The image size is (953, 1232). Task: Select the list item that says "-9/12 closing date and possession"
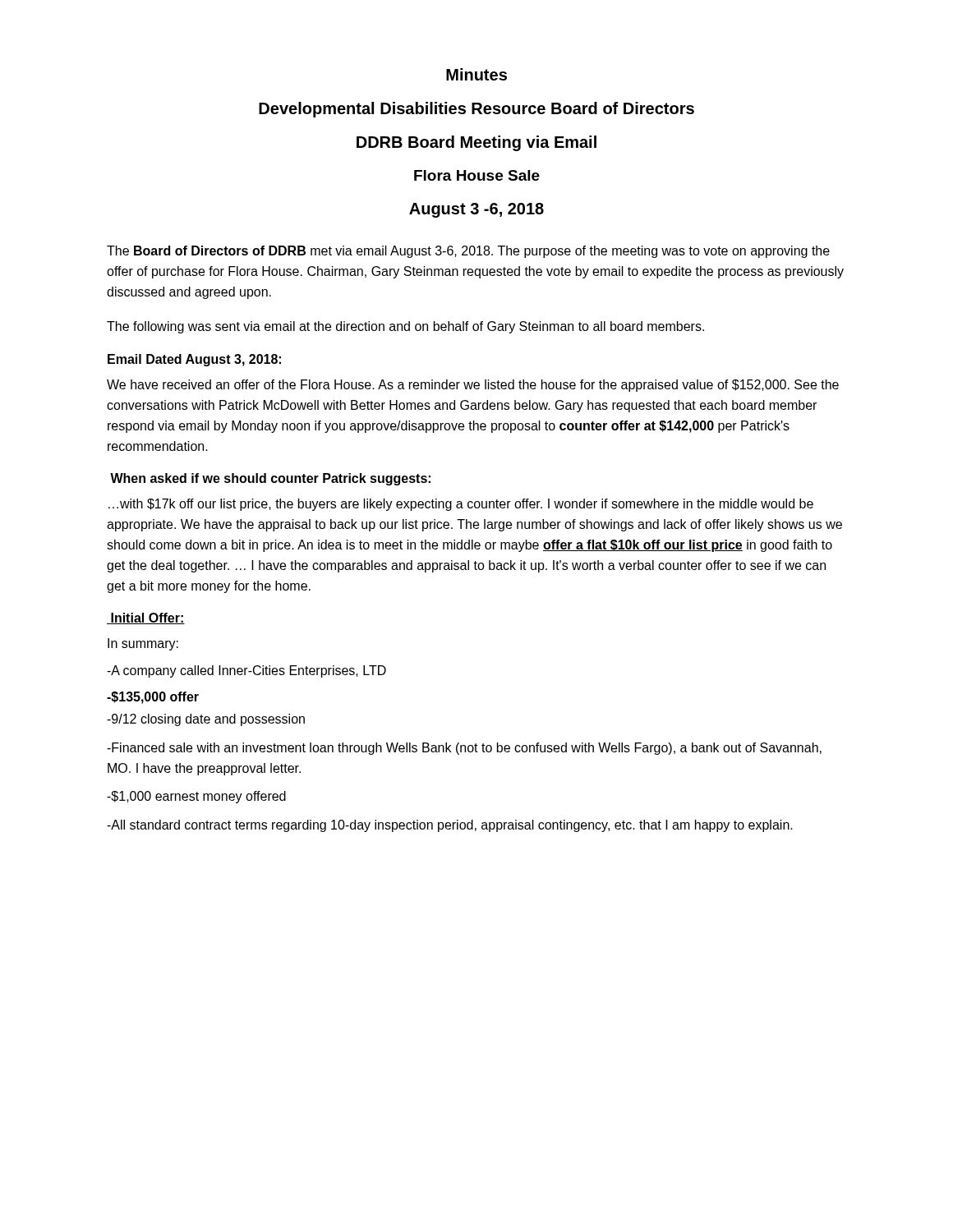click(x=206, y=719)
